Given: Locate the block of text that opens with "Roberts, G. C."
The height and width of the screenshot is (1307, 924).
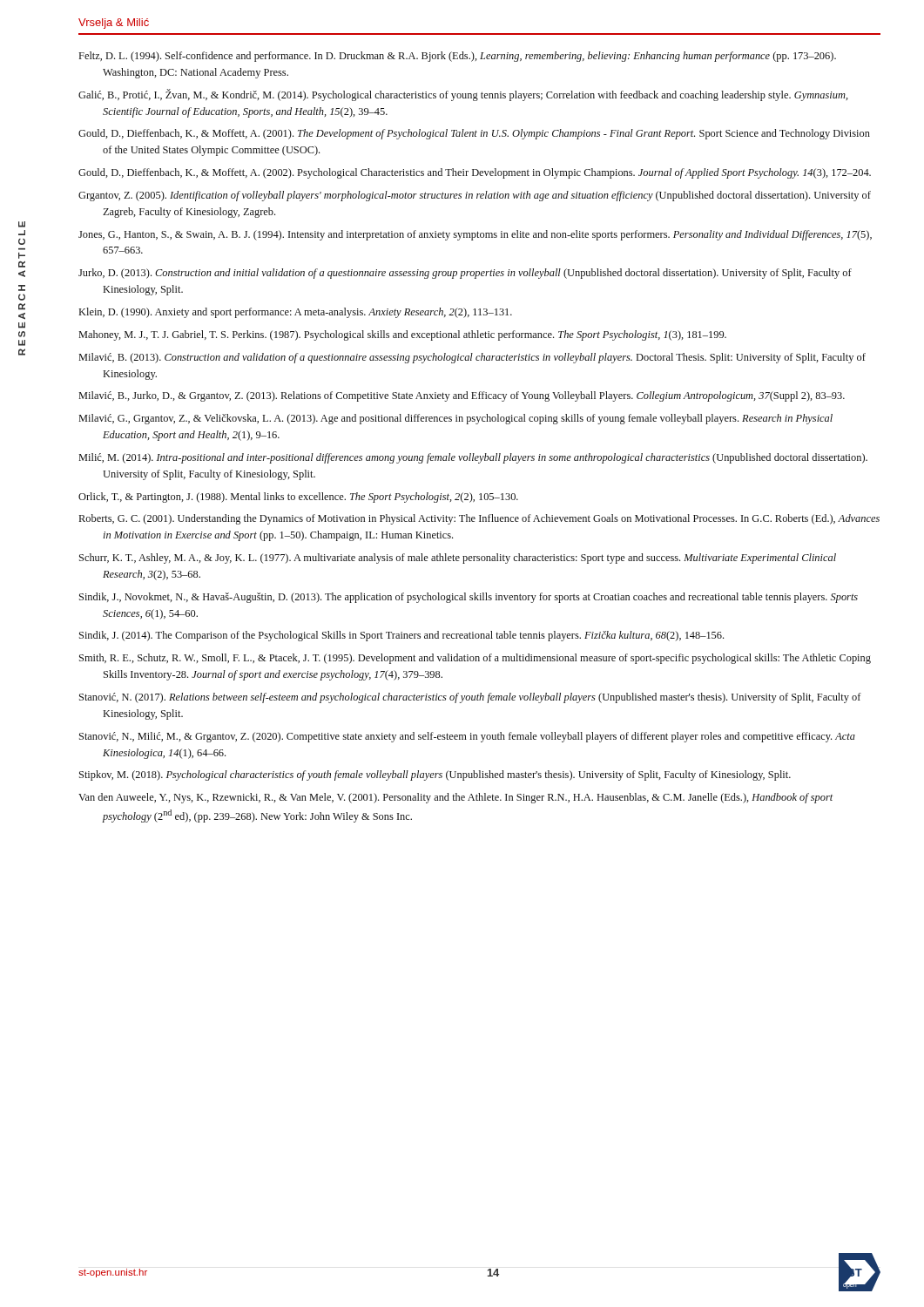Looking at the screenshot, I should click(479, 527).
